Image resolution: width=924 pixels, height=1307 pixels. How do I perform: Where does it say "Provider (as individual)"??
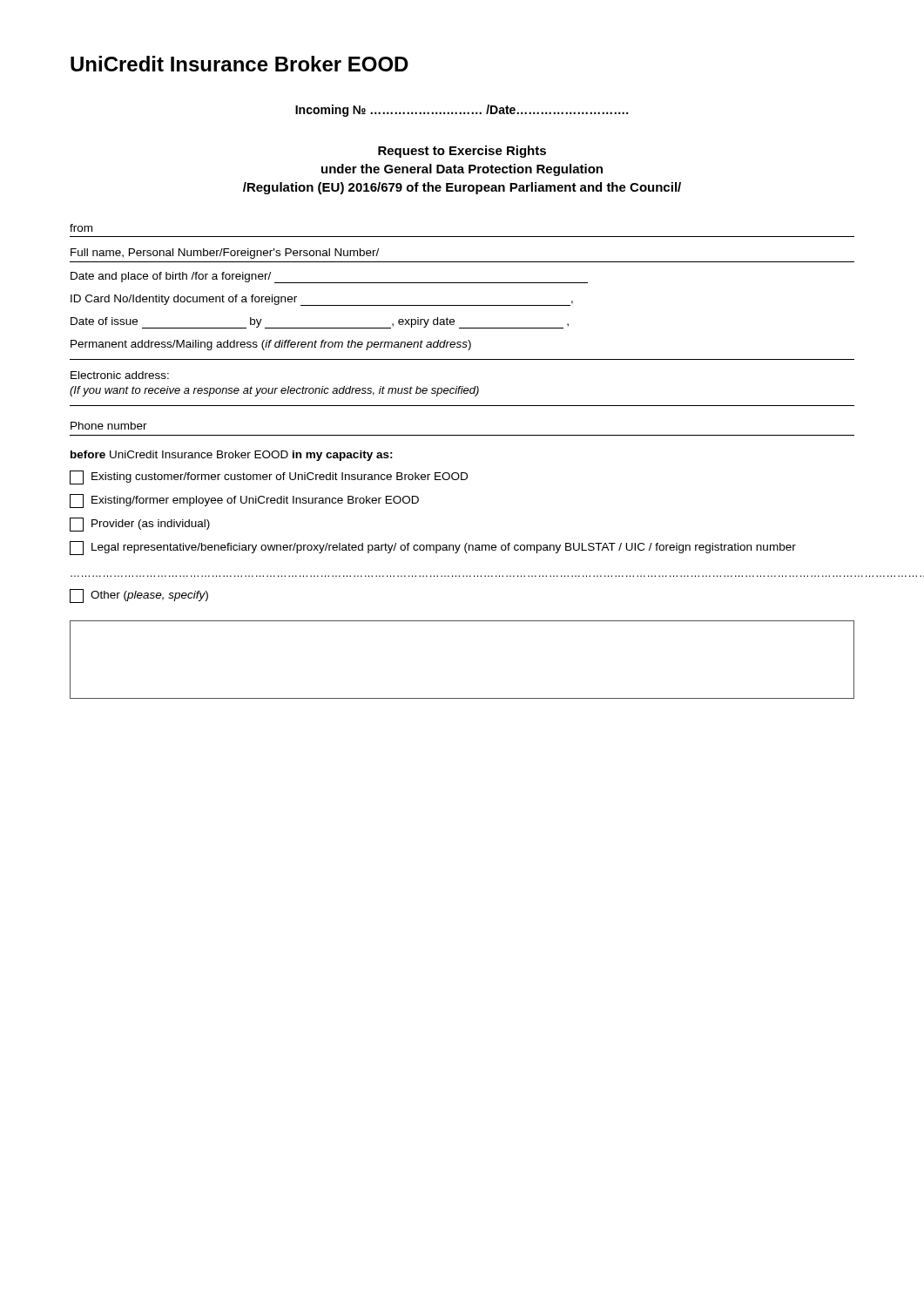point(140,524)
